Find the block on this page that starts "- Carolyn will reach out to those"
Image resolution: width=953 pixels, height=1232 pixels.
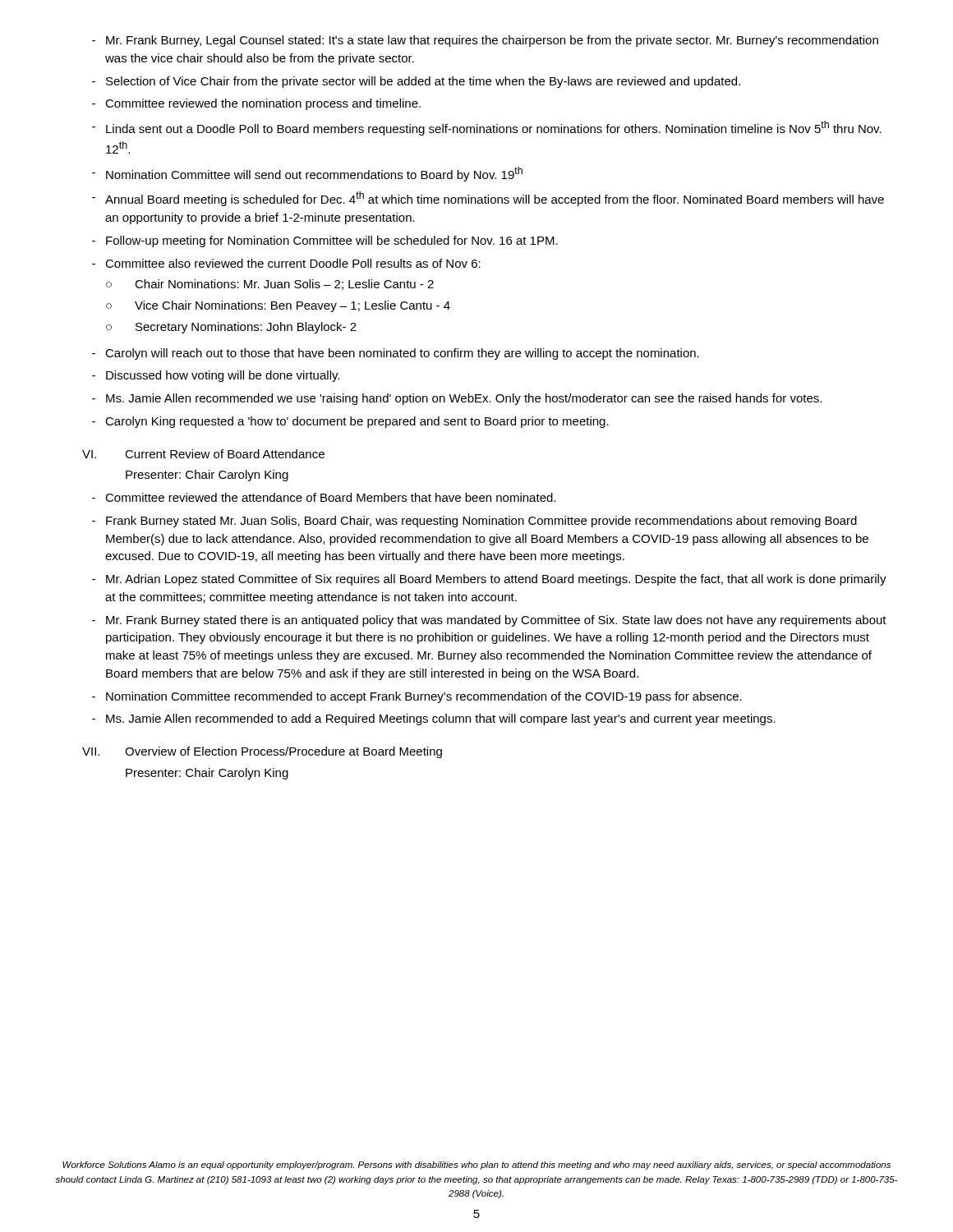coord(485,353)
